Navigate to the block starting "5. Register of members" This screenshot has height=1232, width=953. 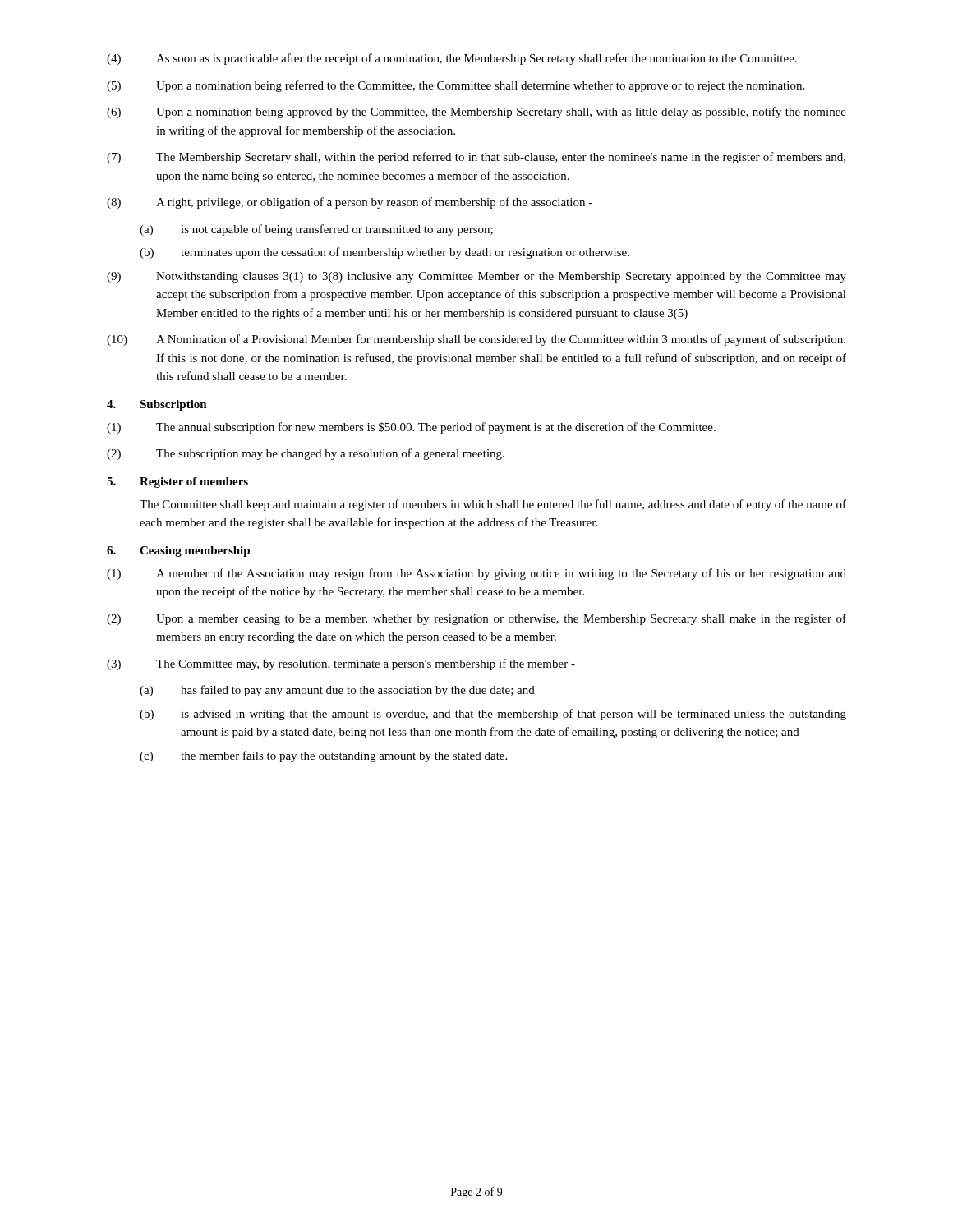click(178, 481)
